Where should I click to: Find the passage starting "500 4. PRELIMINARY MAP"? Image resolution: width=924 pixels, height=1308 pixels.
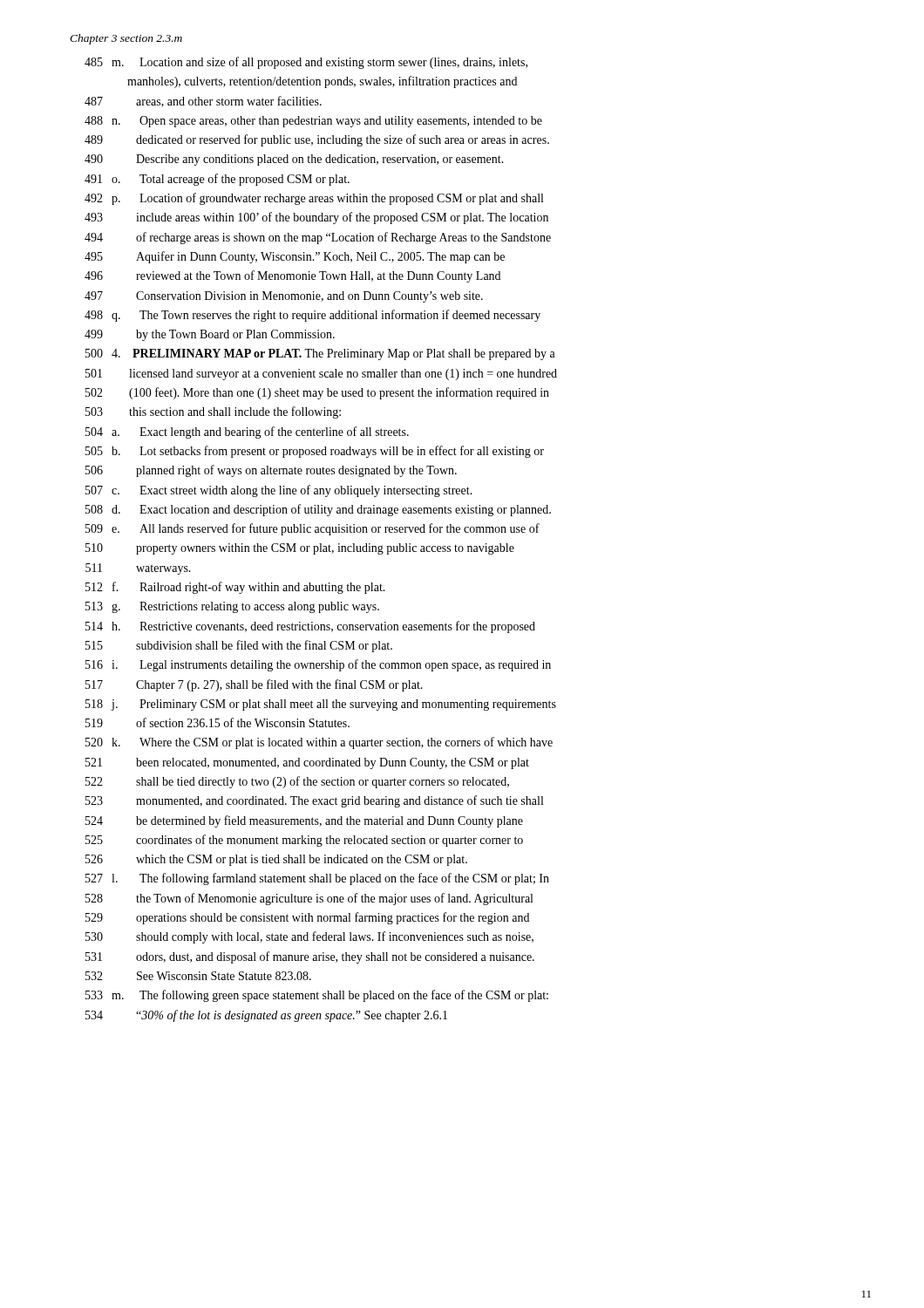471,355
